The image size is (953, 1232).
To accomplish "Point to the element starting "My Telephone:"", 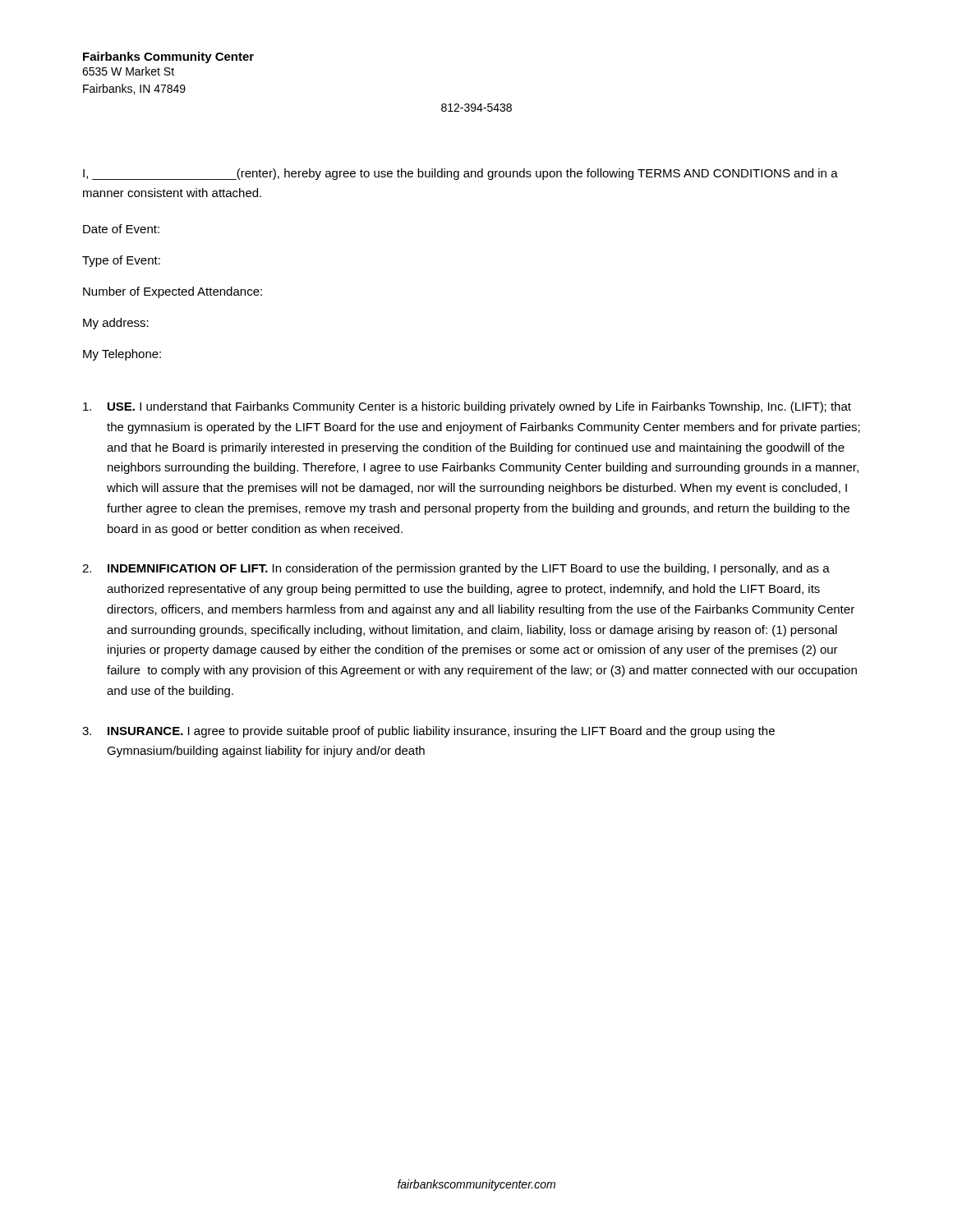I will [x=122, y=354].
